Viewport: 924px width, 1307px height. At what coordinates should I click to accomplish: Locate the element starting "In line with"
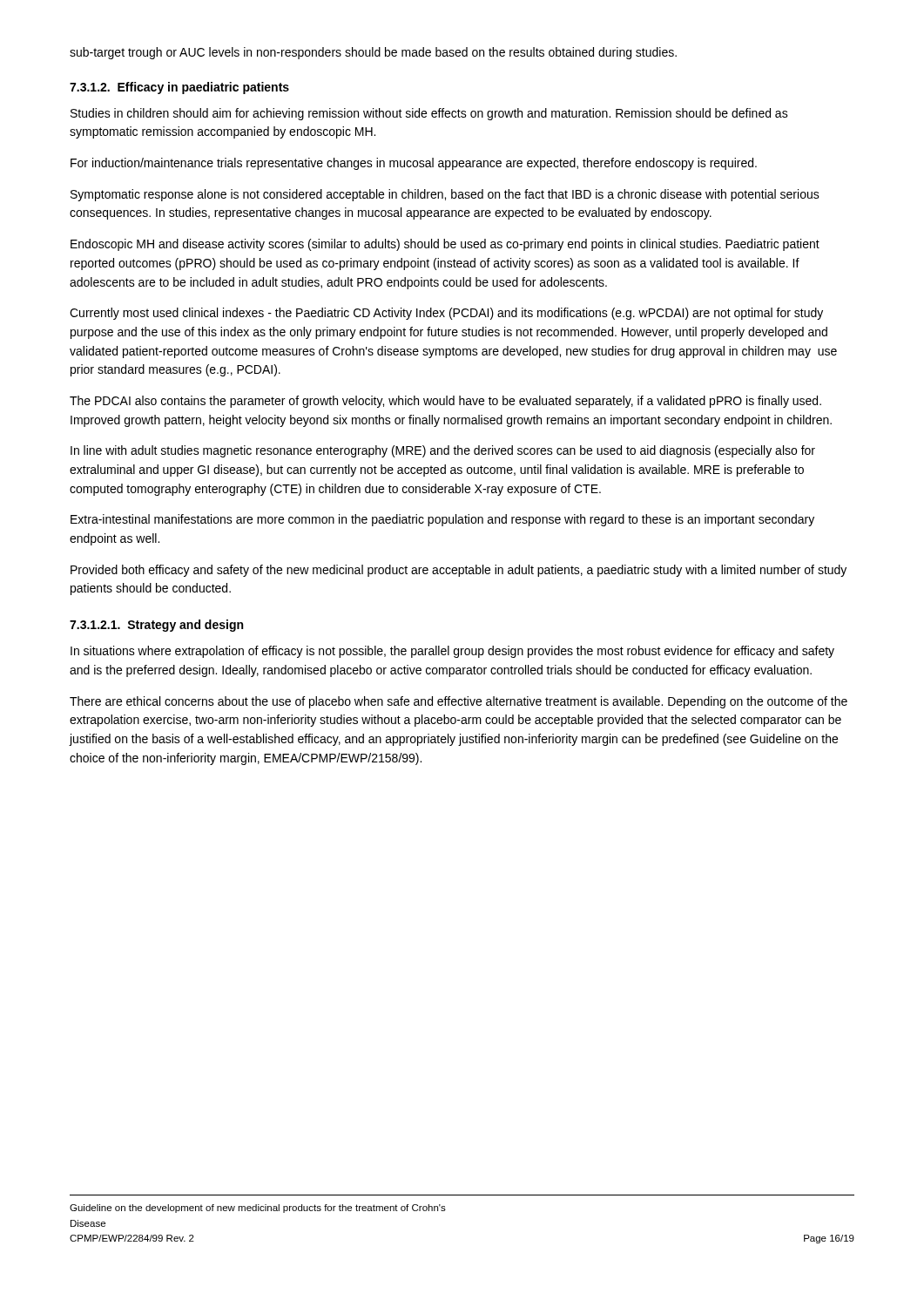[x=442, y=470]
